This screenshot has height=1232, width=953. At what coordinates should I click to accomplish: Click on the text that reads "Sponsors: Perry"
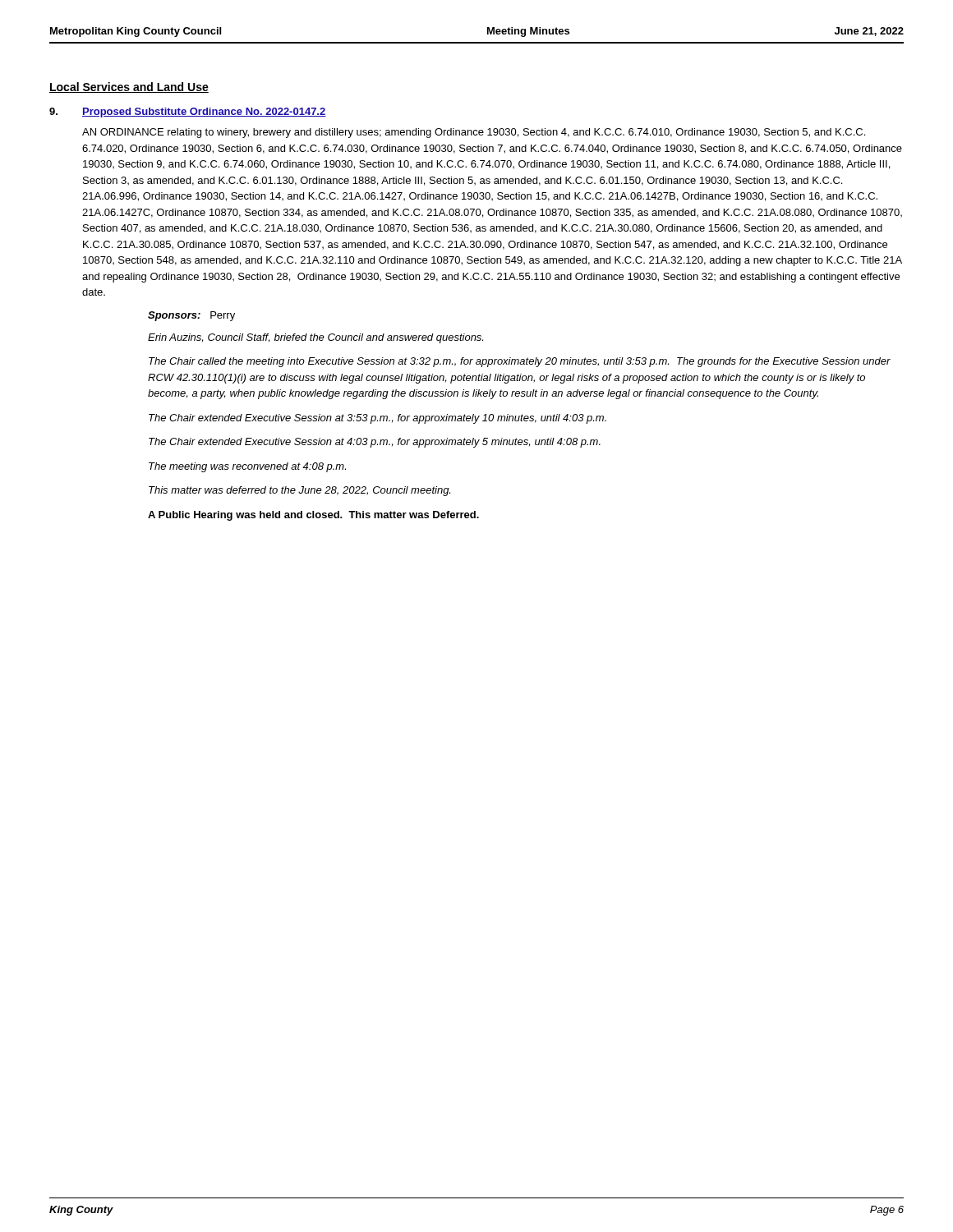click(192, 315)
